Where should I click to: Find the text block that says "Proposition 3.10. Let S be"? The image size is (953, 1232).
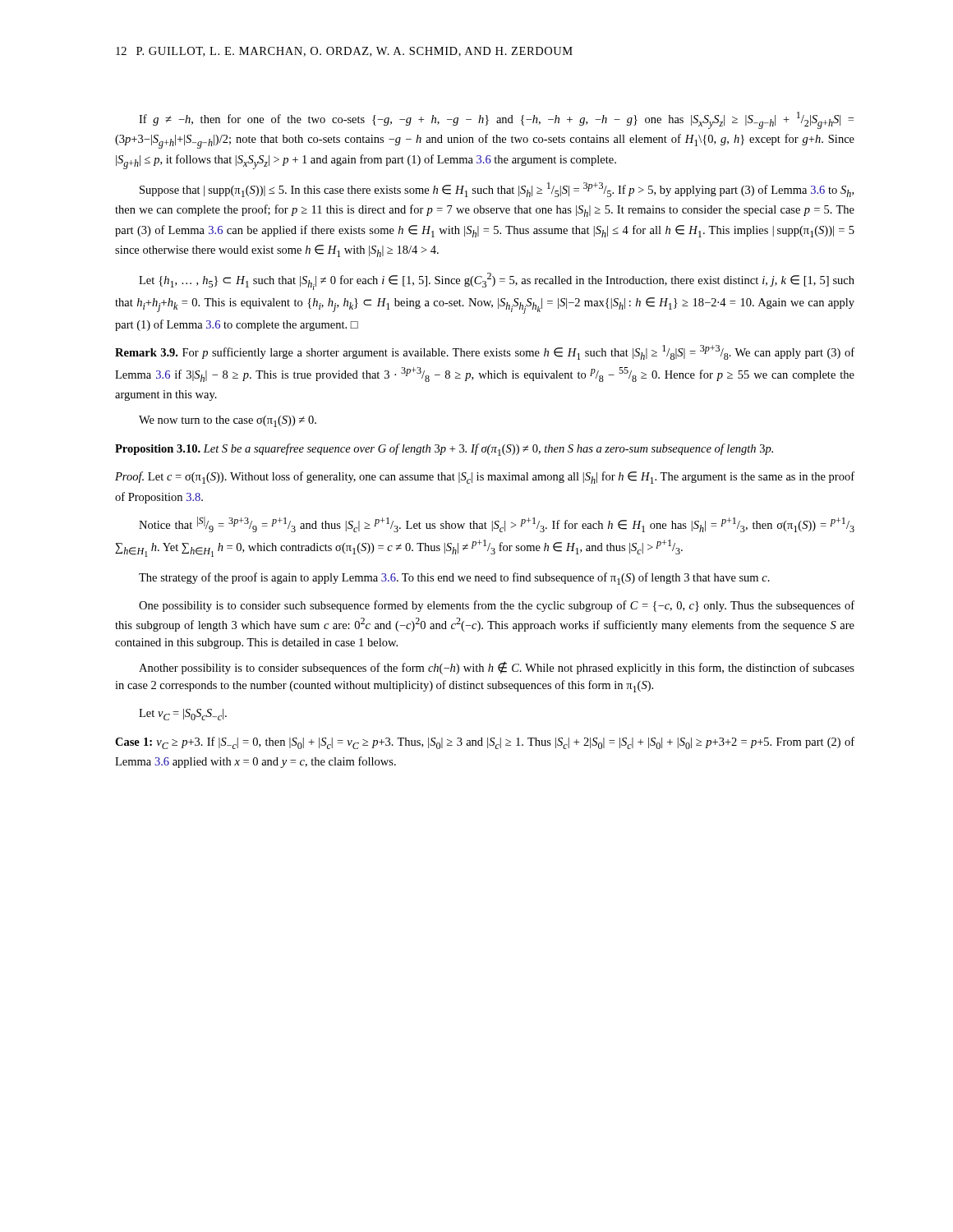tap(485, 450)
